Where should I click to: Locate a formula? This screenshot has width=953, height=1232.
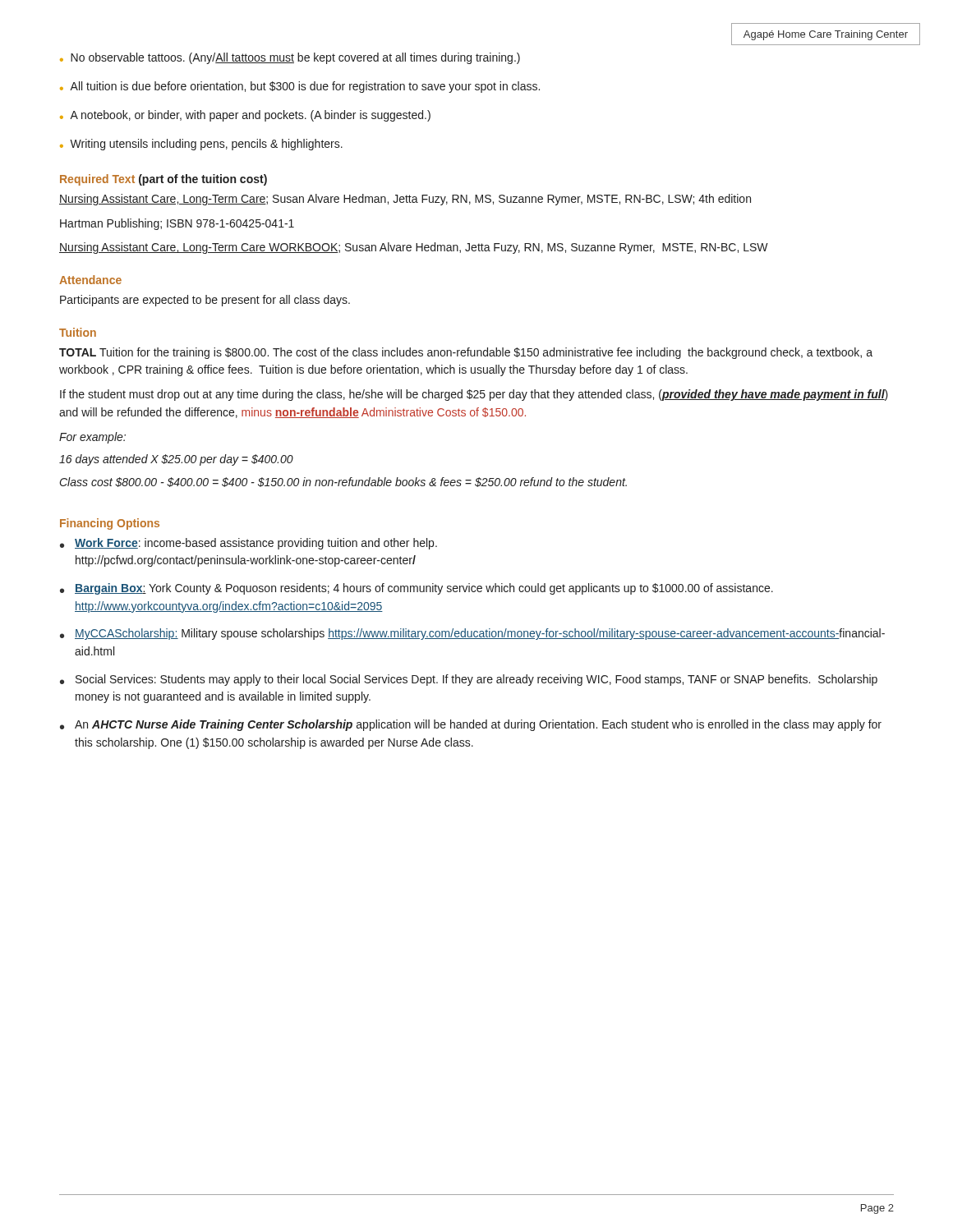176,459
